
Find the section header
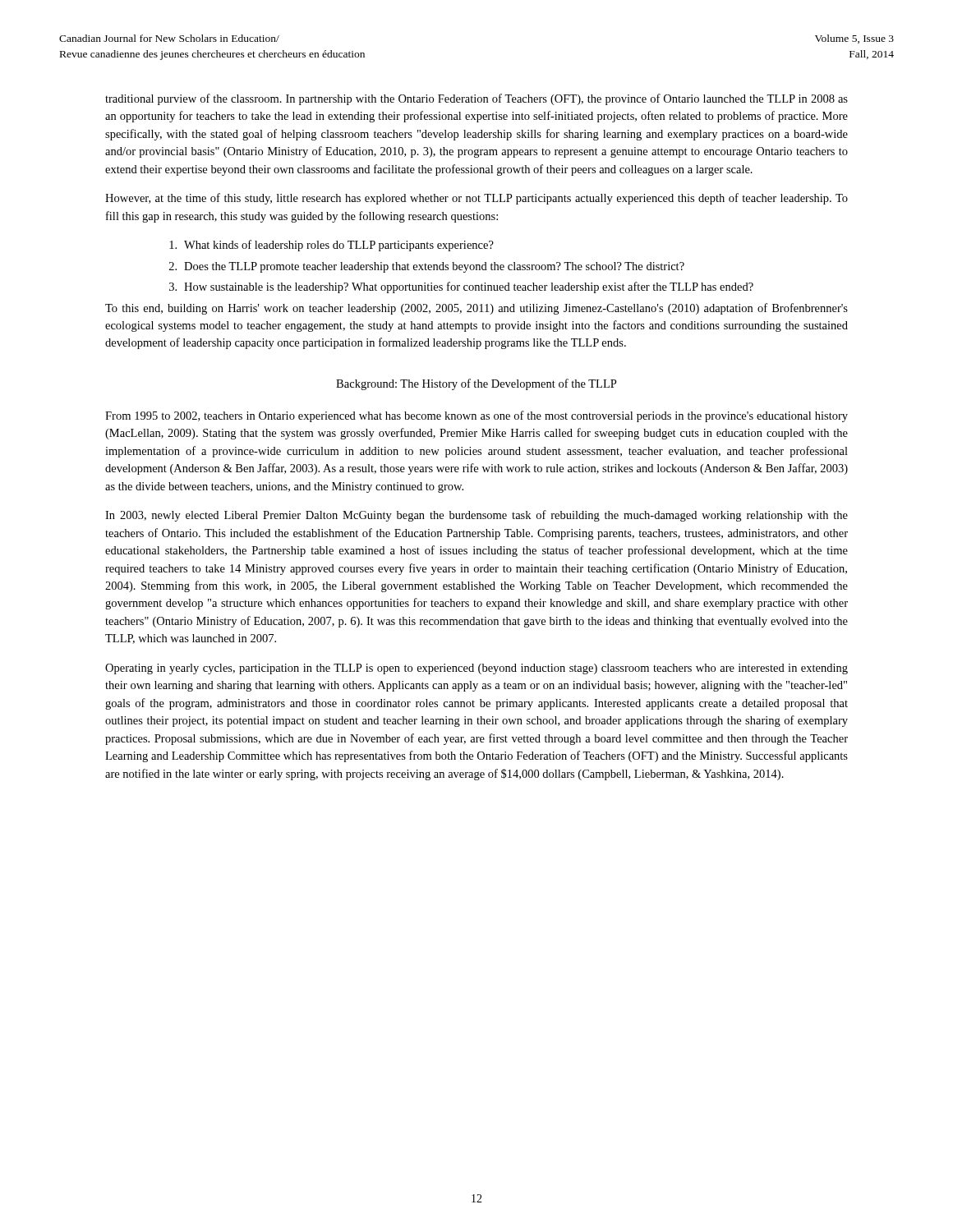click(476, 383)
